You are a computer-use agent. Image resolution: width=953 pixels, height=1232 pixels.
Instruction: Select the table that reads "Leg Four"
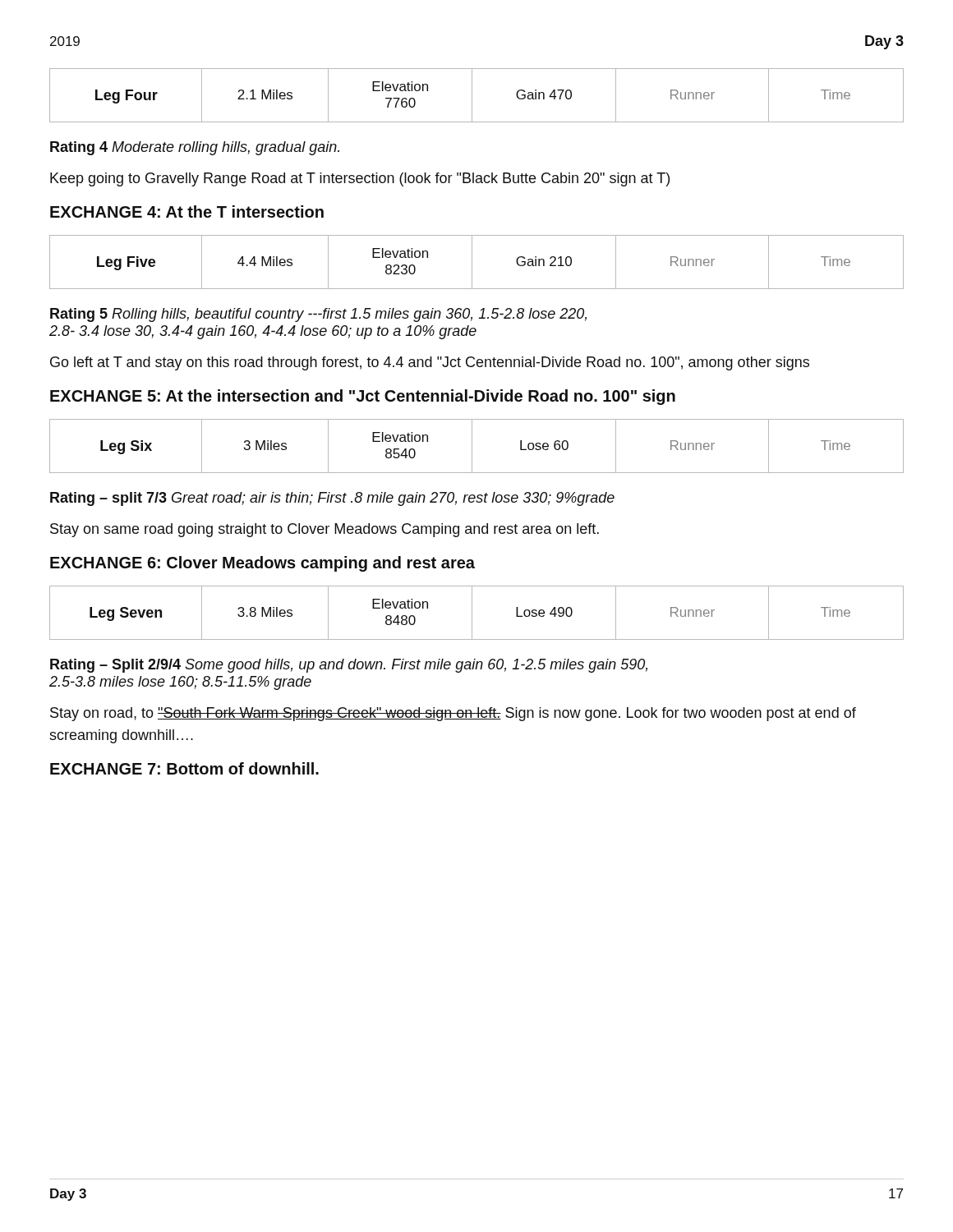click(x=476, y=95)
